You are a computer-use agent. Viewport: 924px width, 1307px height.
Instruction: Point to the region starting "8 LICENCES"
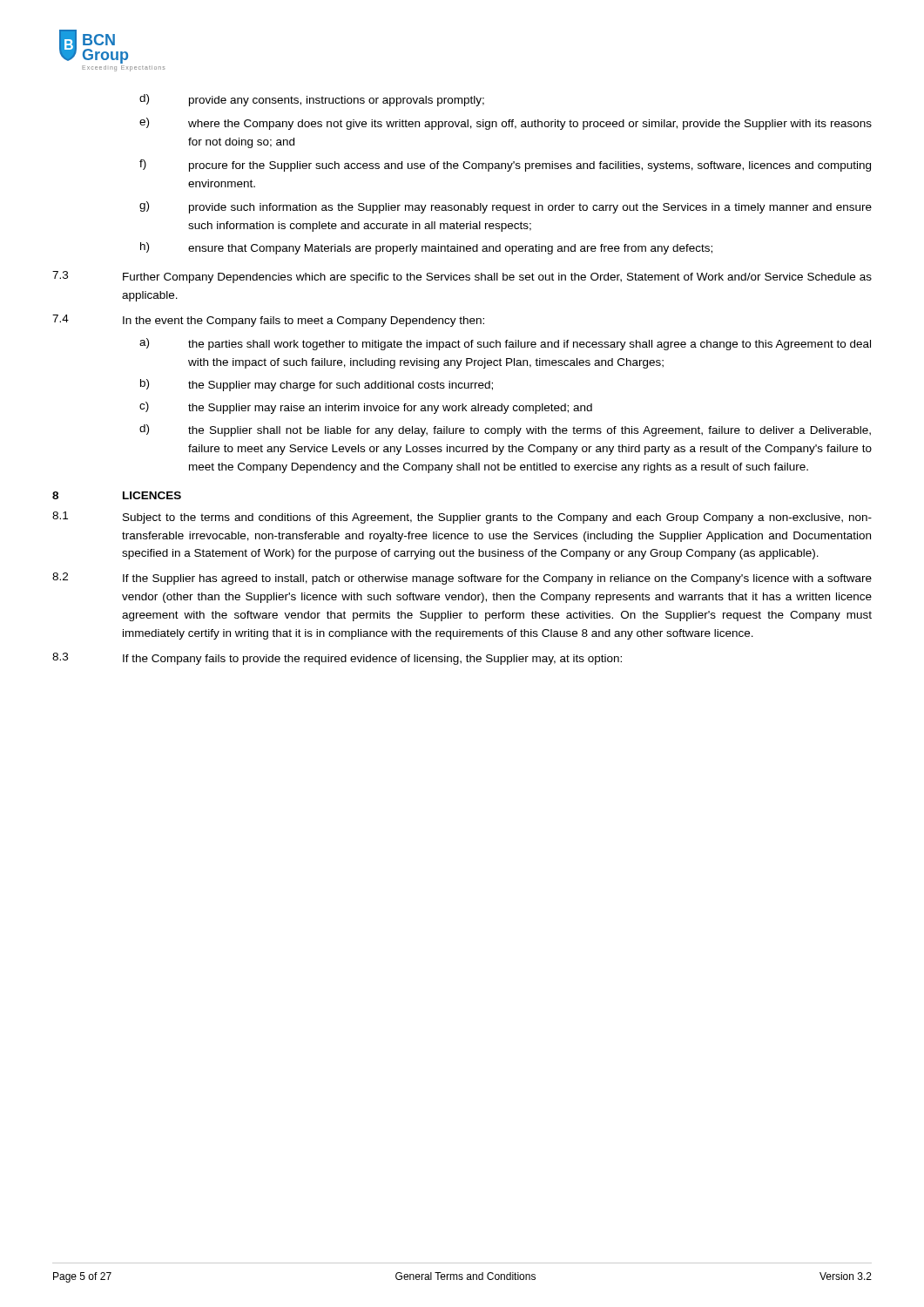coord(117,495)
